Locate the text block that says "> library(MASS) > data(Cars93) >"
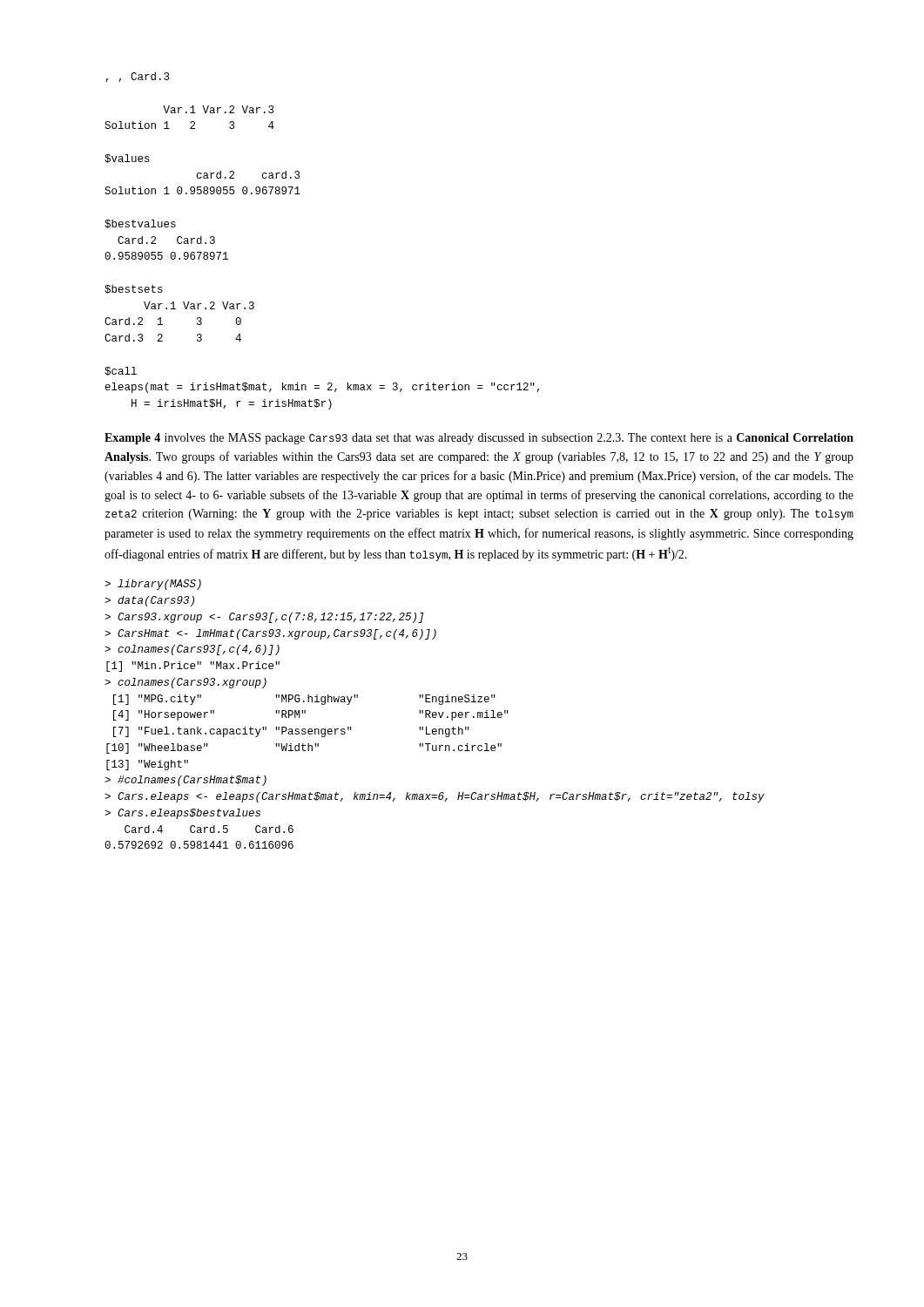This screenshot has width=924, height=1307. 479,716
